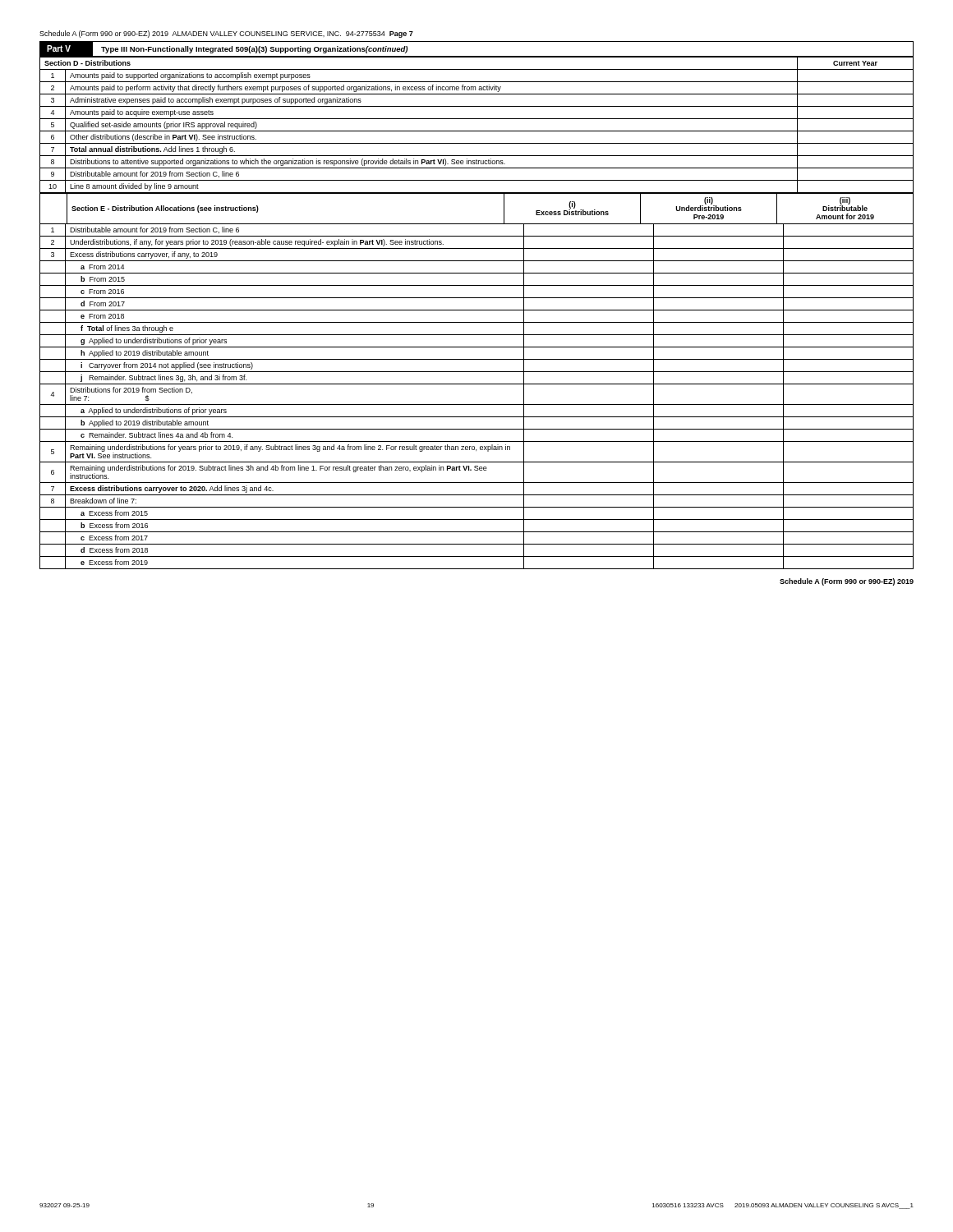Point to the block beginning "6 Other distributions (describe in Part VI). See"

click(x=476, y=137)
